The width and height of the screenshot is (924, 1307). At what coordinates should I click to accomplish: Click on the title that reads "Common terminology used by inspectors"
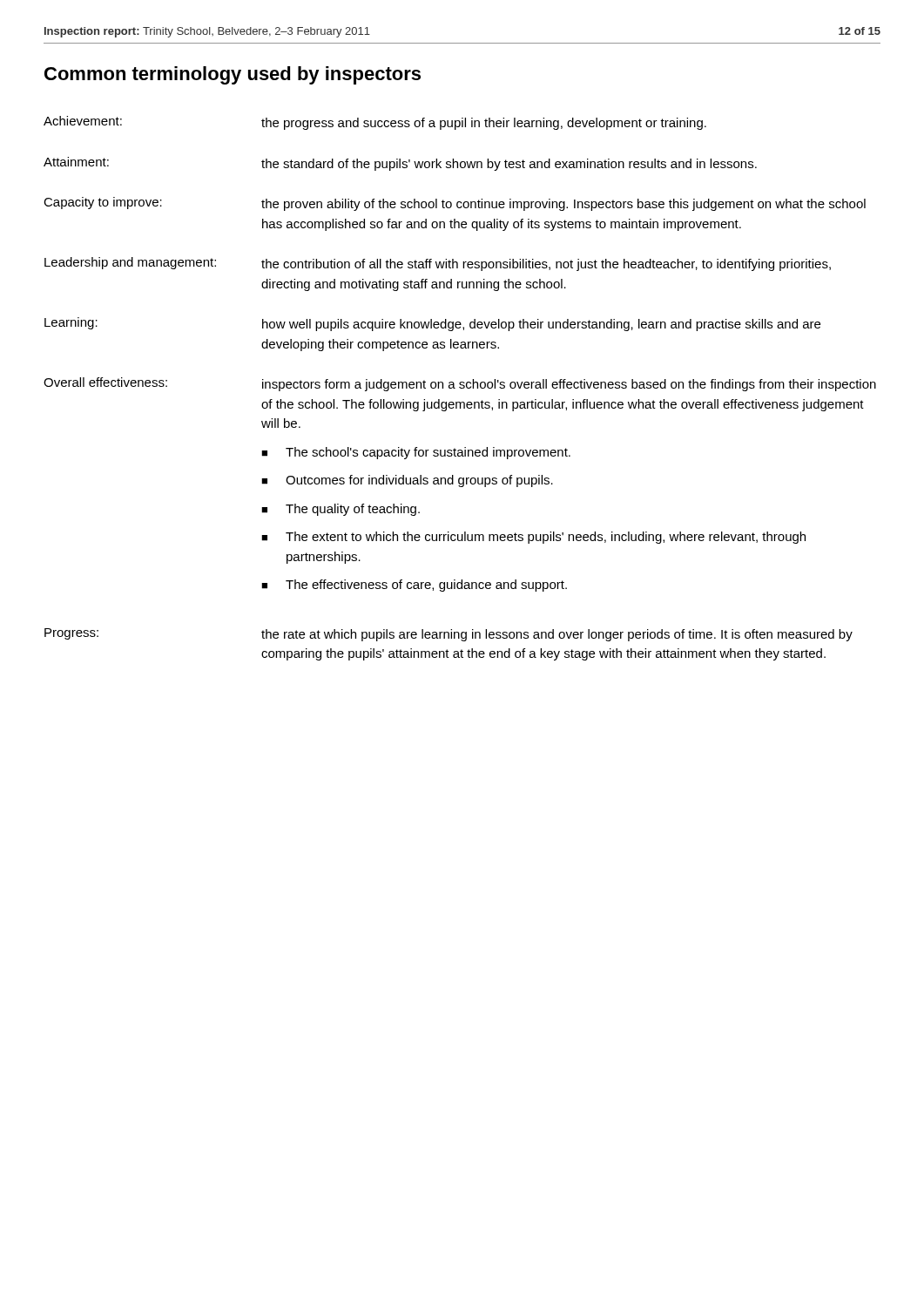[x=233, y=75]
